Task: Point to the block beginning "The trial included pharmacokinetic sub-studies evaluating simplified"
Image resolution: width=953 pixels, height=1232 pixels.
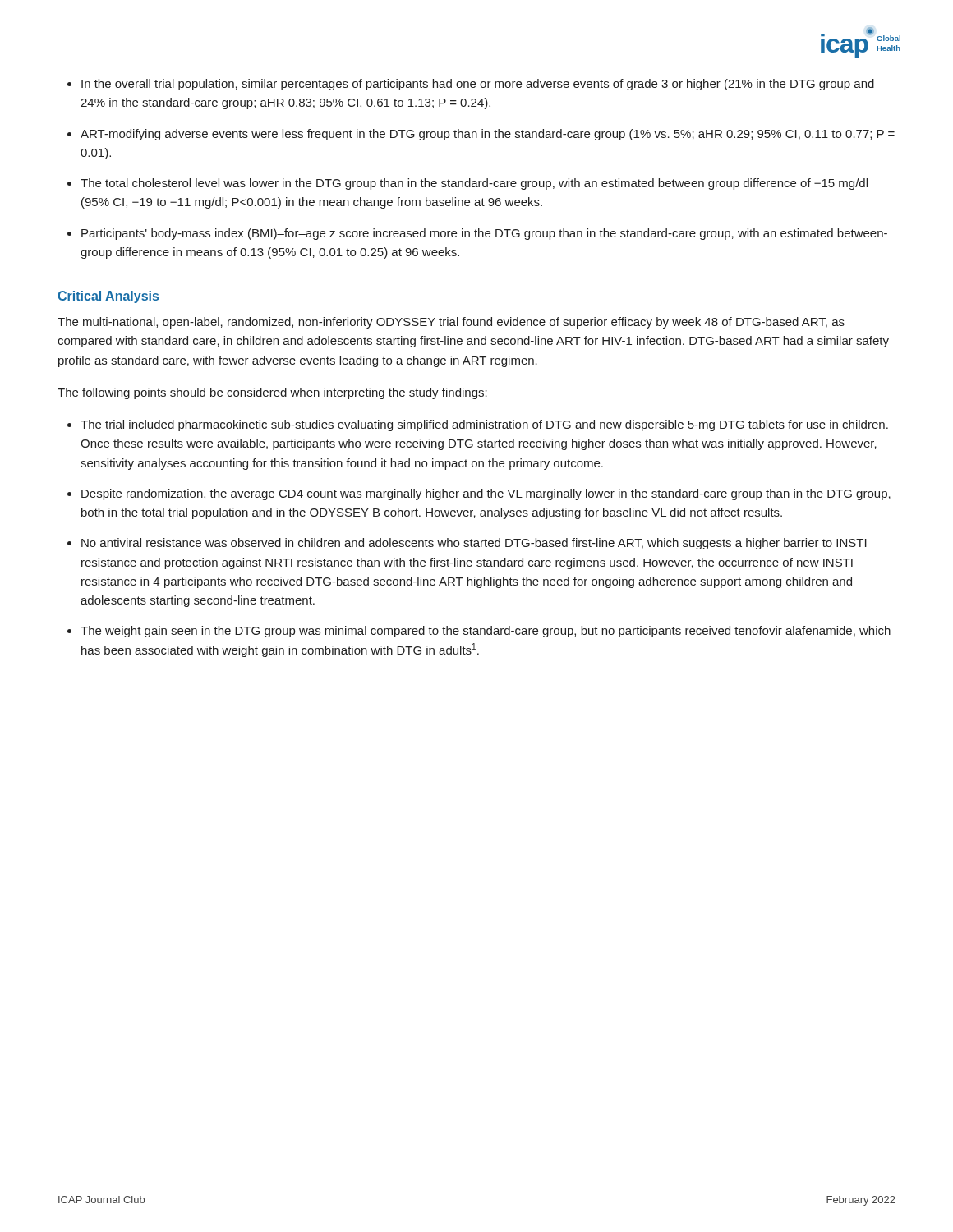Action: [485, 443]
